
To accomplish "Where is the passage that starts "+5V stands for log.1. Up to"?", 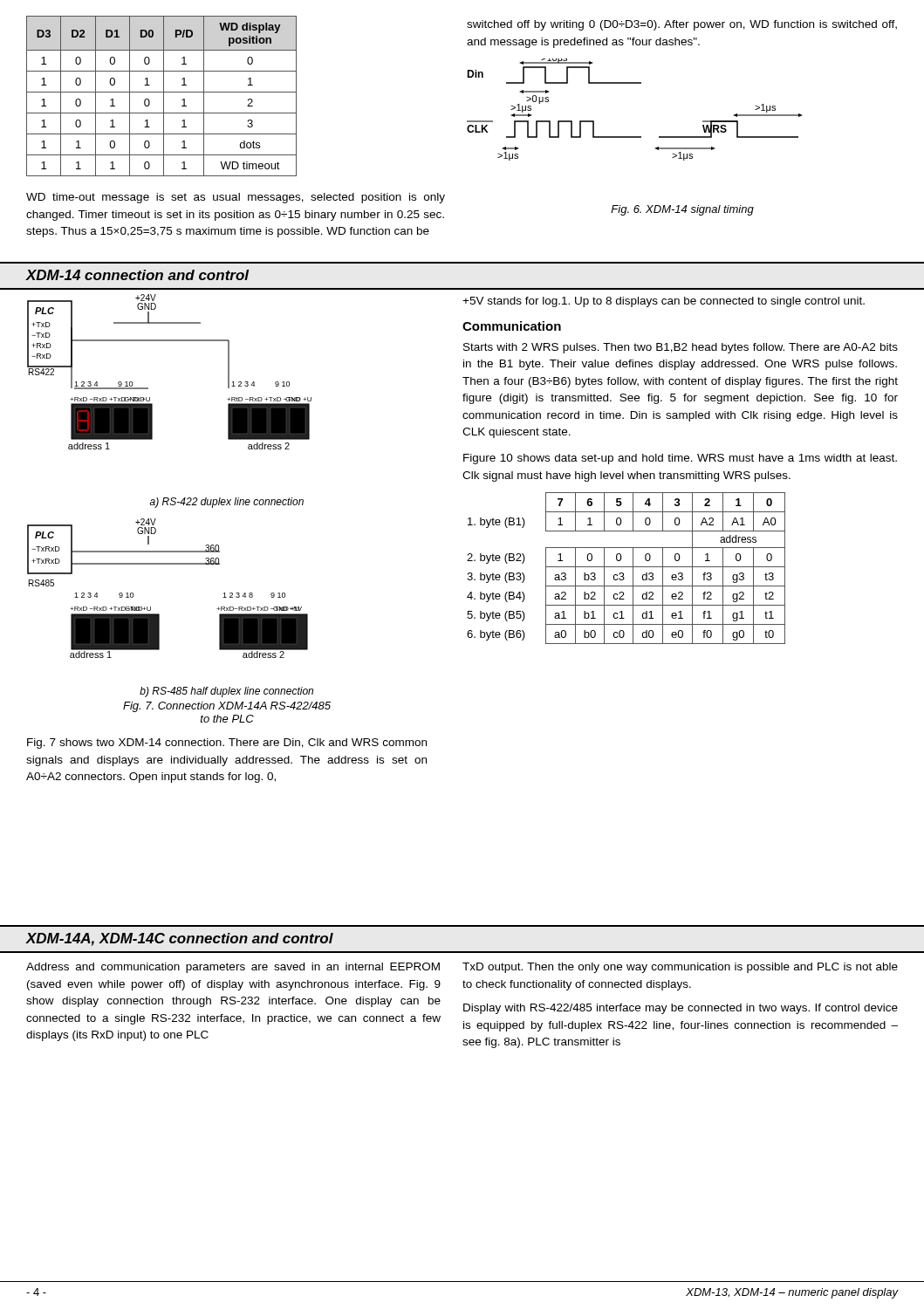I will click(x=664, y=301).
